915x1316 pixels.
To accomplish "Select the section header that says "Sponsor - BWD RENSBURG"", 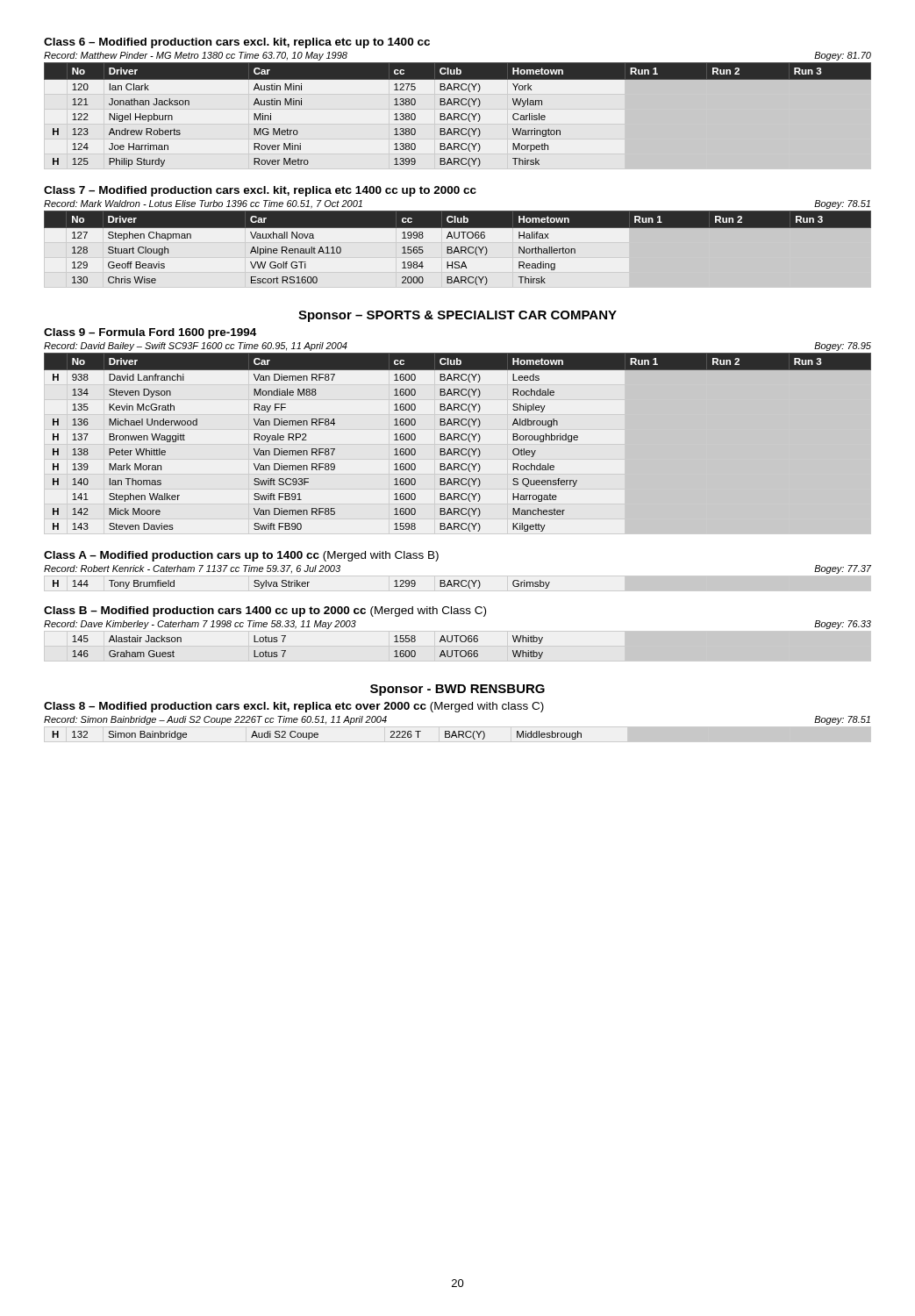I will 458,688.
